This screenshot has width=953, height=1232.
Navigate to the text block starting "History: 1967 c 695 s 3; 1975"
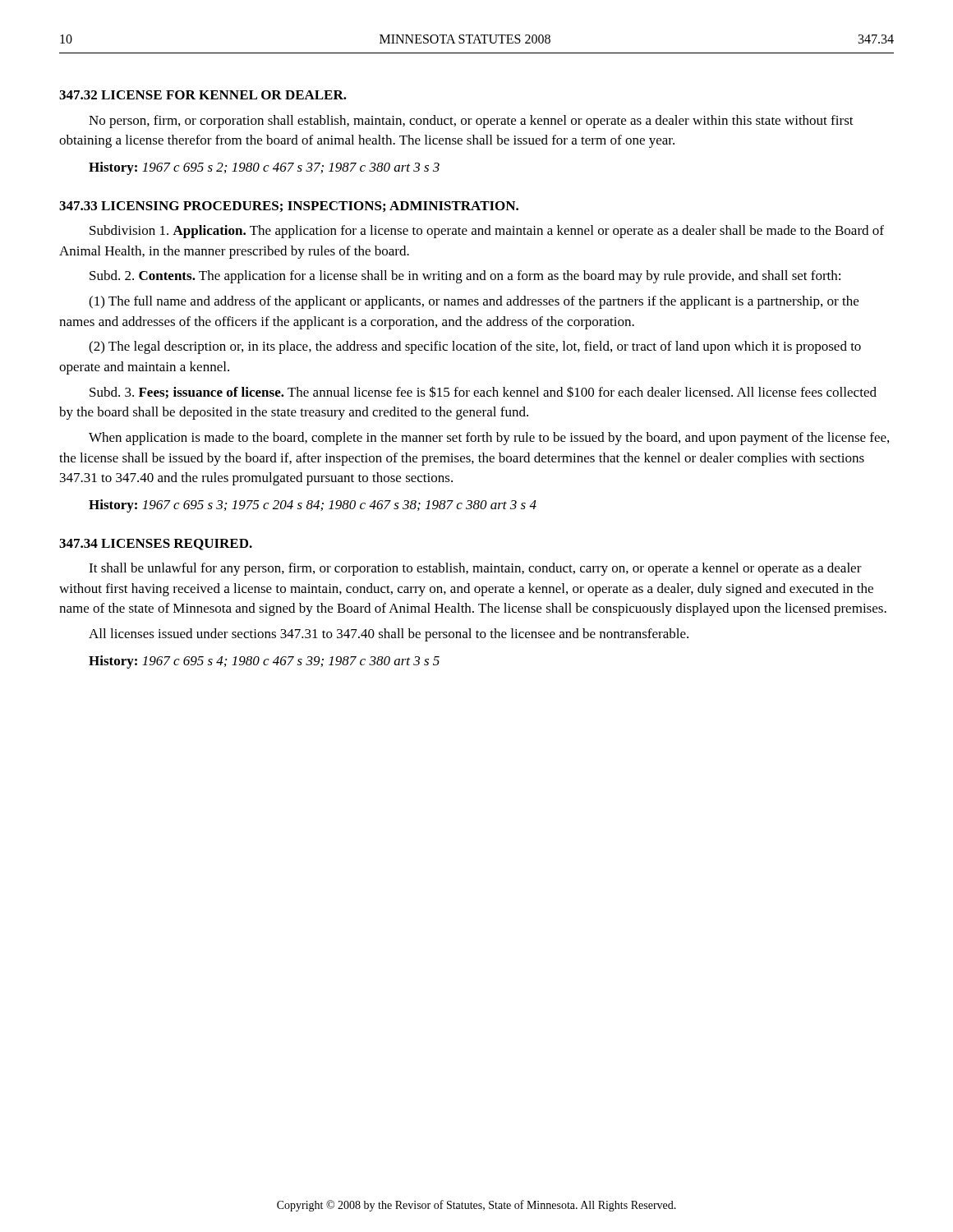click(313, 505)
